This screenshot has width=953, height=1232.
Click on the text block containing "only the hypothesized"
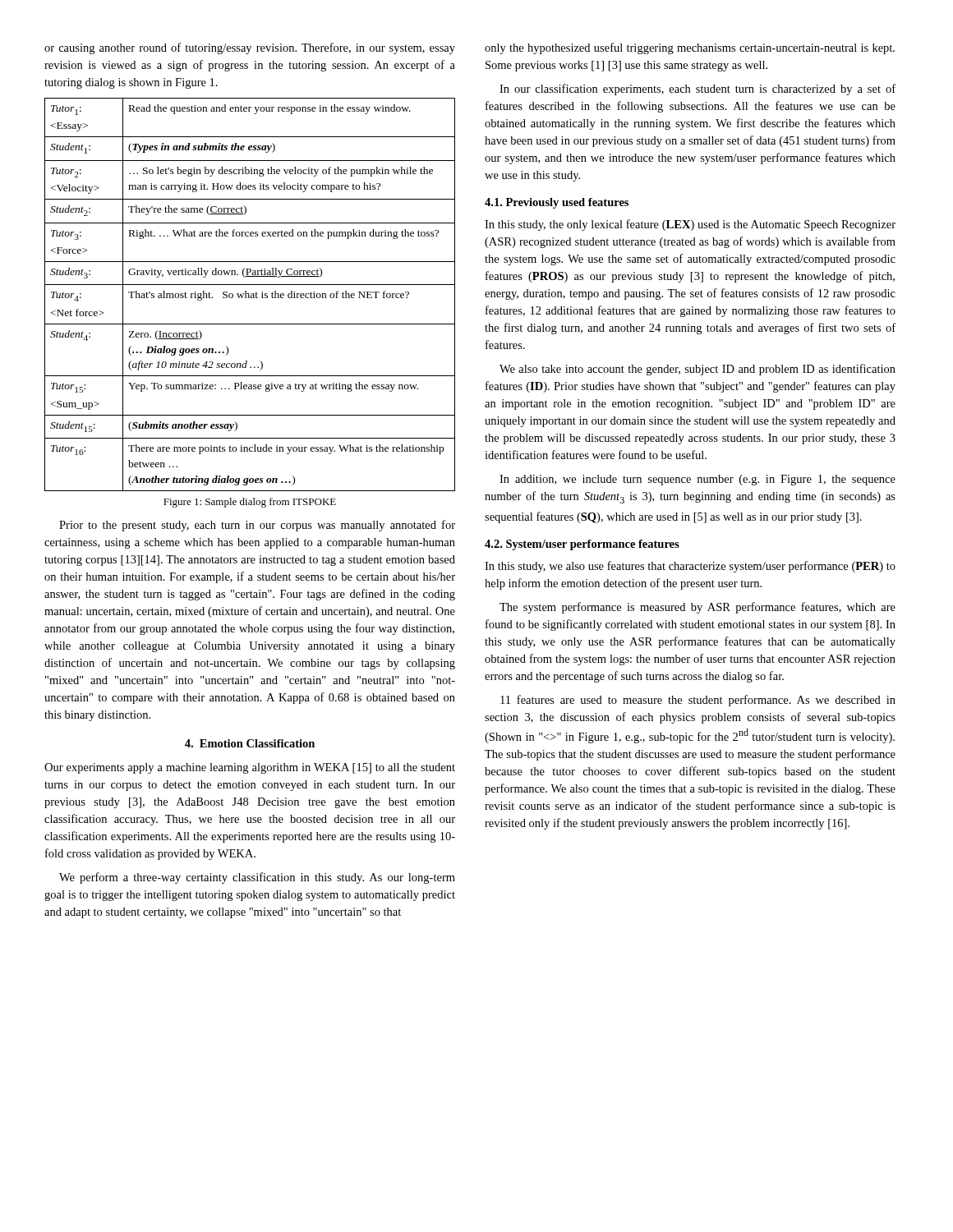point(690,57)
